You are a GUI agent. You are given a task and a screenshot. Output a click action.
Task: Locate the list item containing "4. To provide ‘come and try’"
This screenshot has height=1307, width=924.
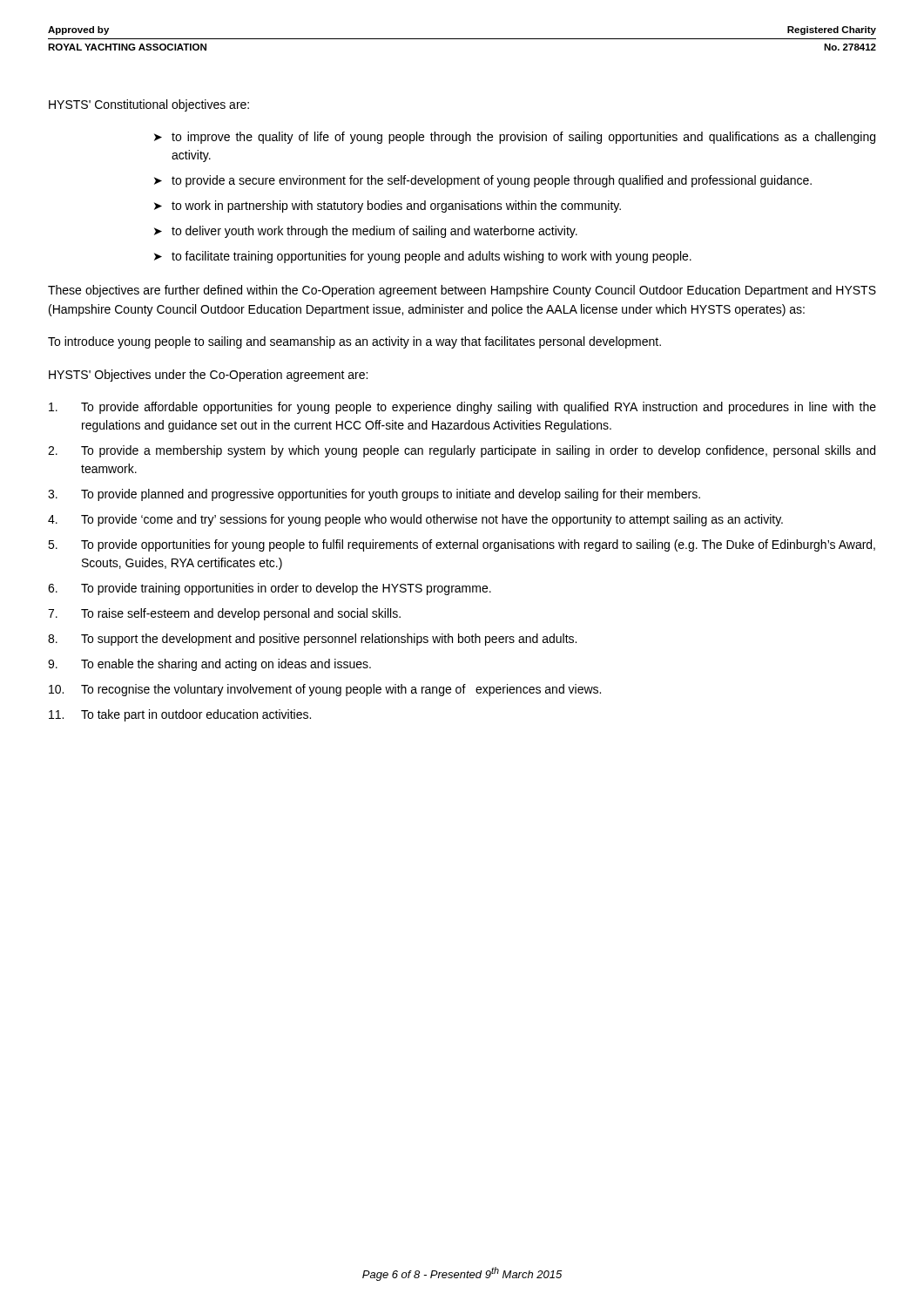coord(462,520)
